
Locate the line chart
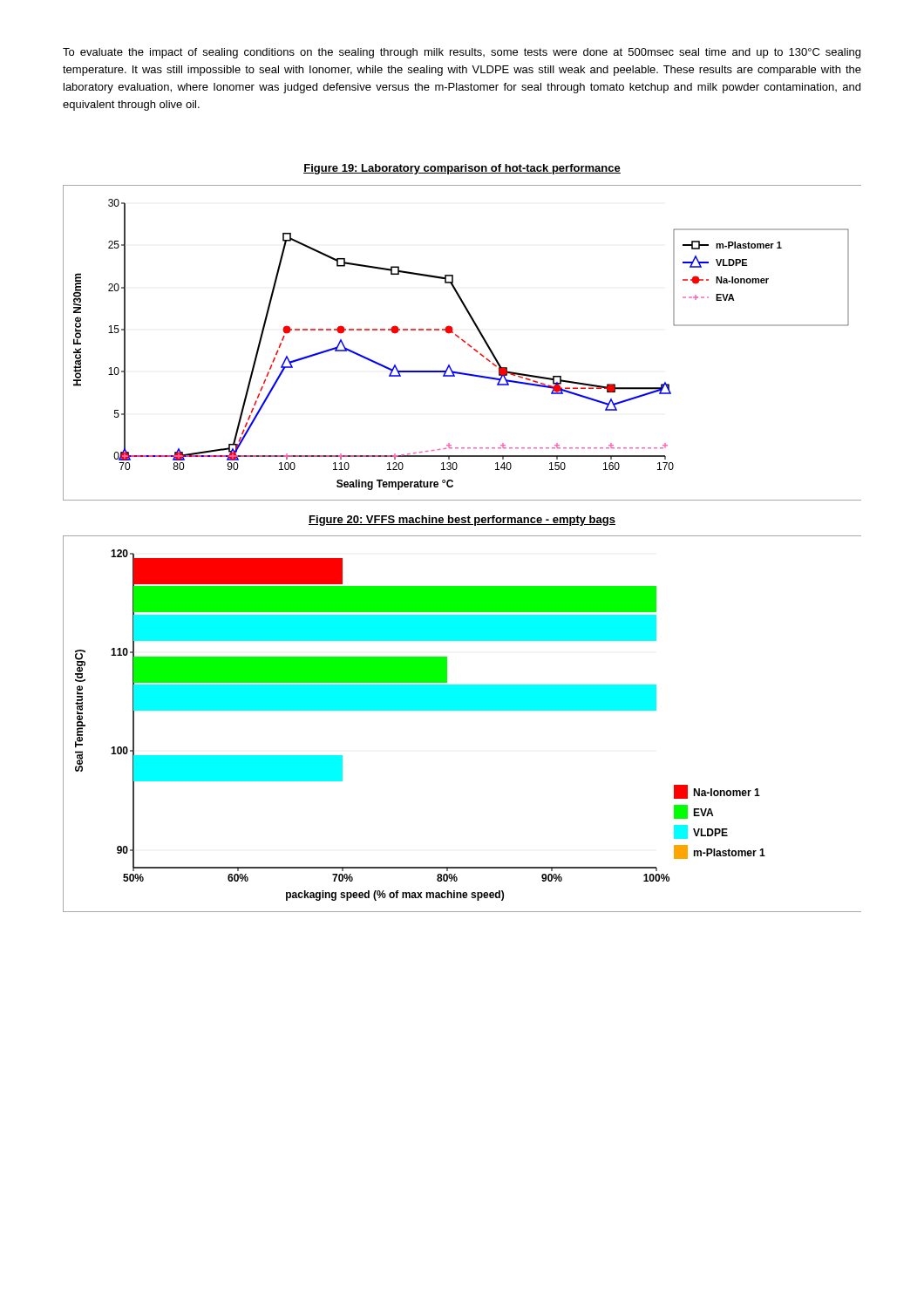(x=462, y=343)
